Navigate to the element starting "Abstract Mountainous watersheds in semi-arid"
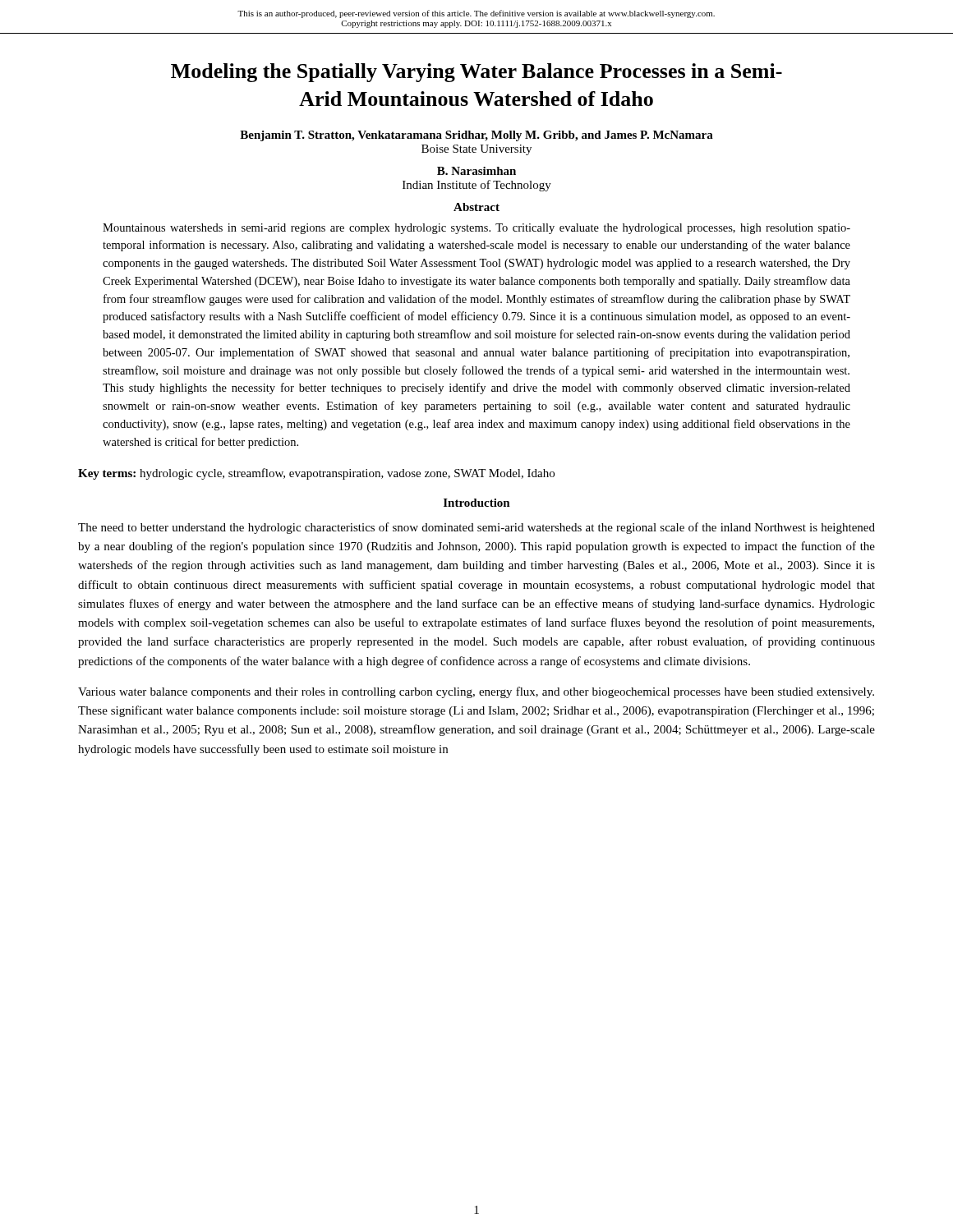 tap(476, 326)
